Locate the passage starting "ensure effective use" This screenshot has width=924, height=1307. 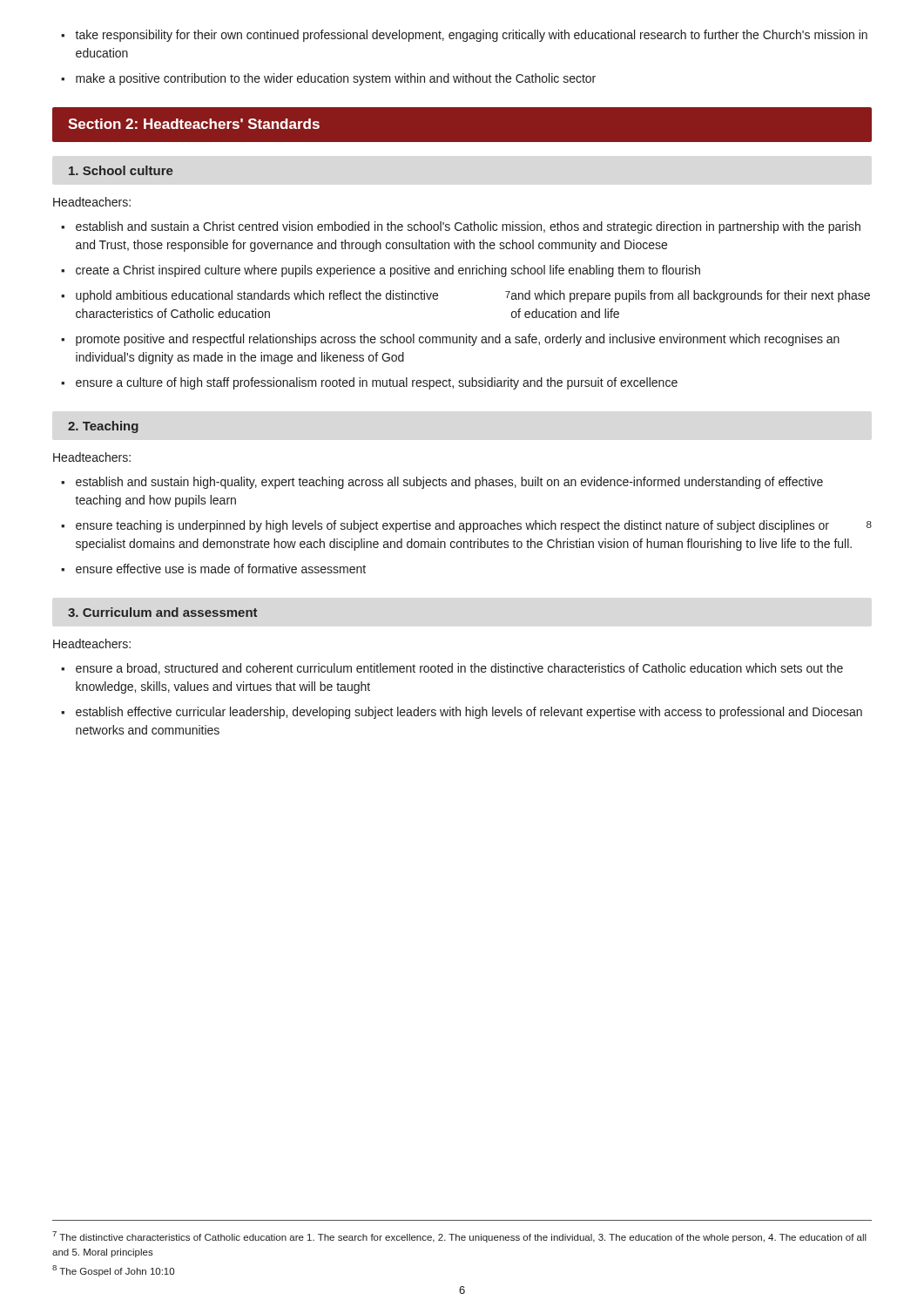[213, 569]
